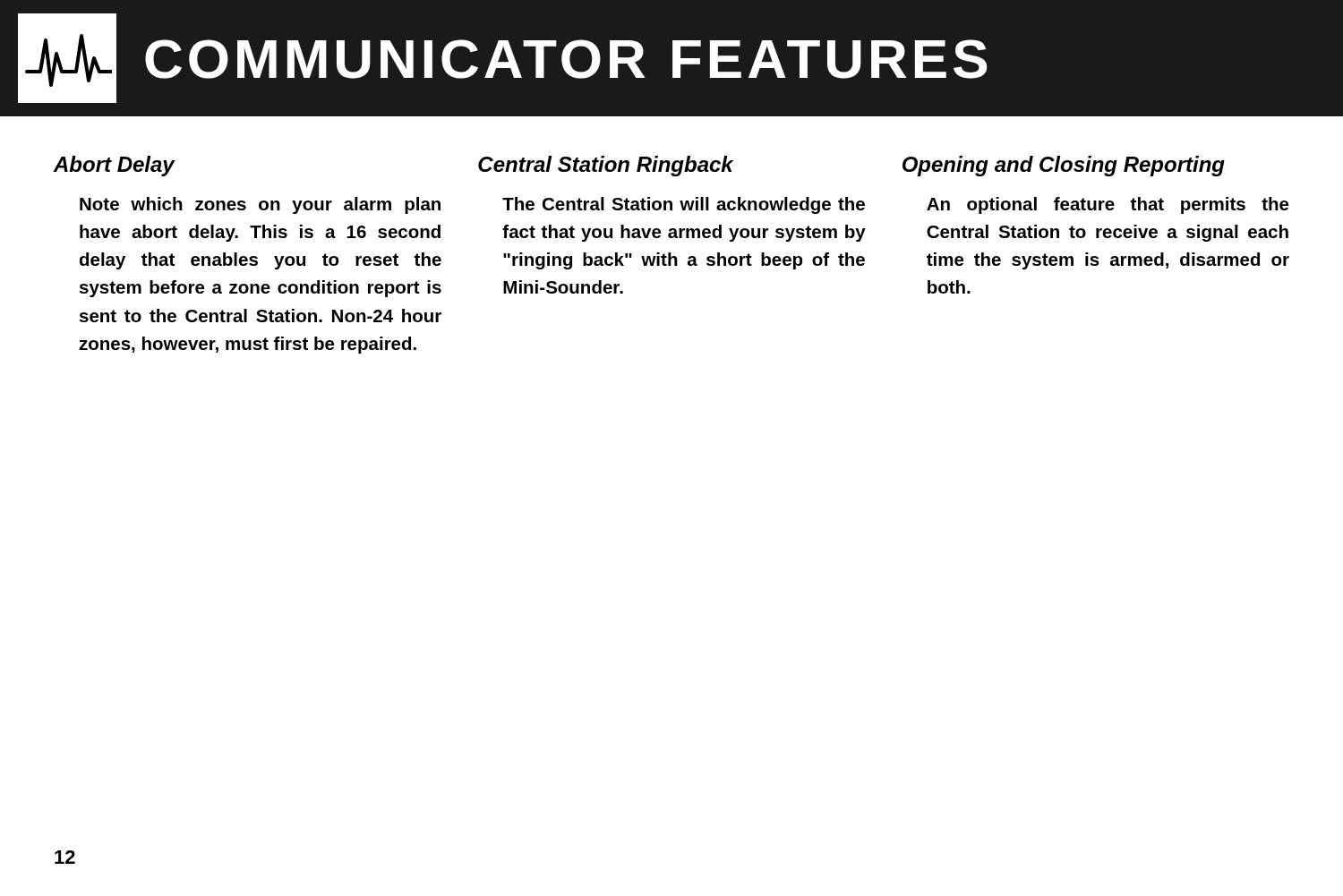Screen dimensions: 896x1343
Task: Select the logo
Action: click(x=672, y=58)
